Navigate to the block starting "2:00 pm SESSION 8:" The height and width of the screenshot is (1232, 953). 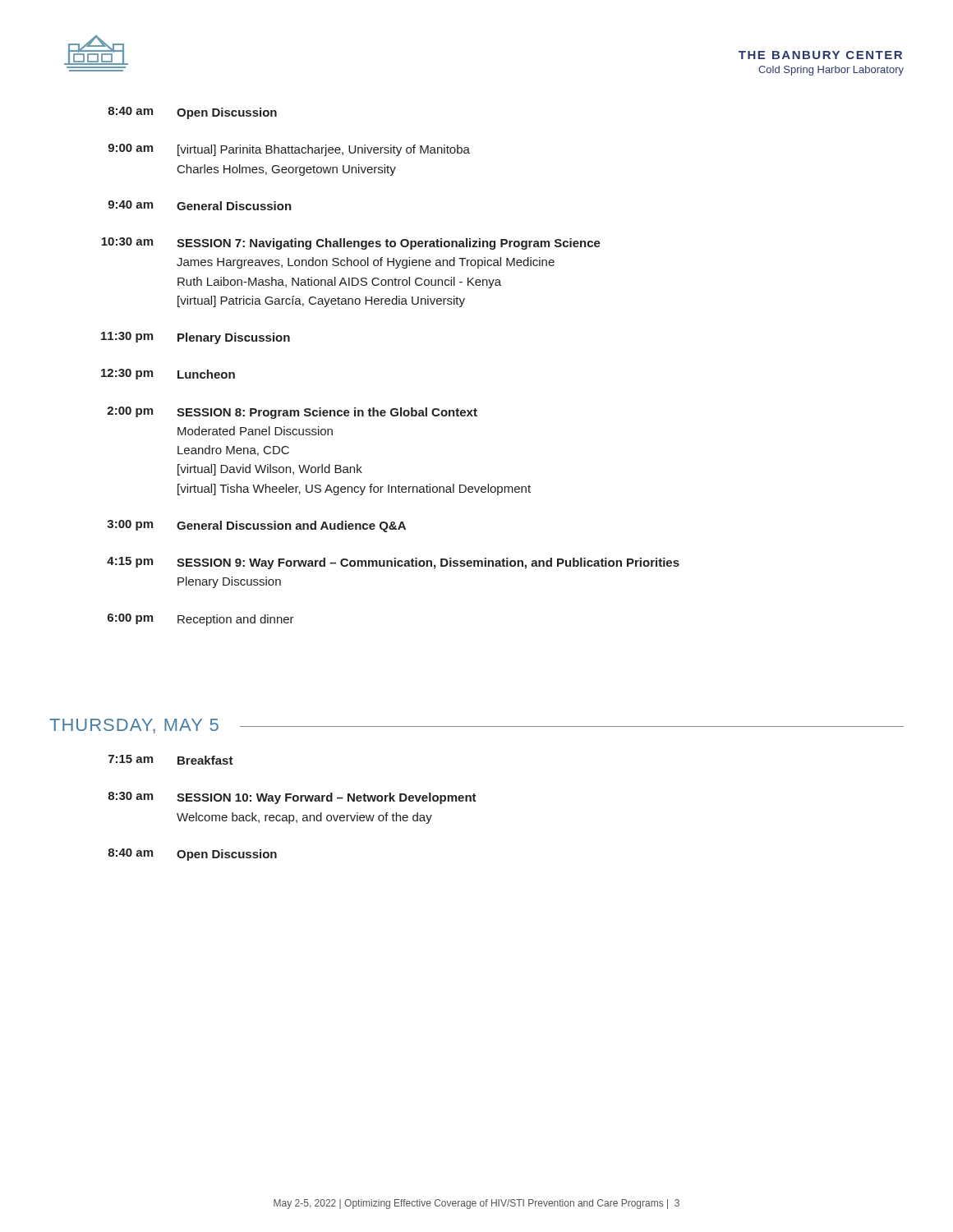[x=292, y=413]
